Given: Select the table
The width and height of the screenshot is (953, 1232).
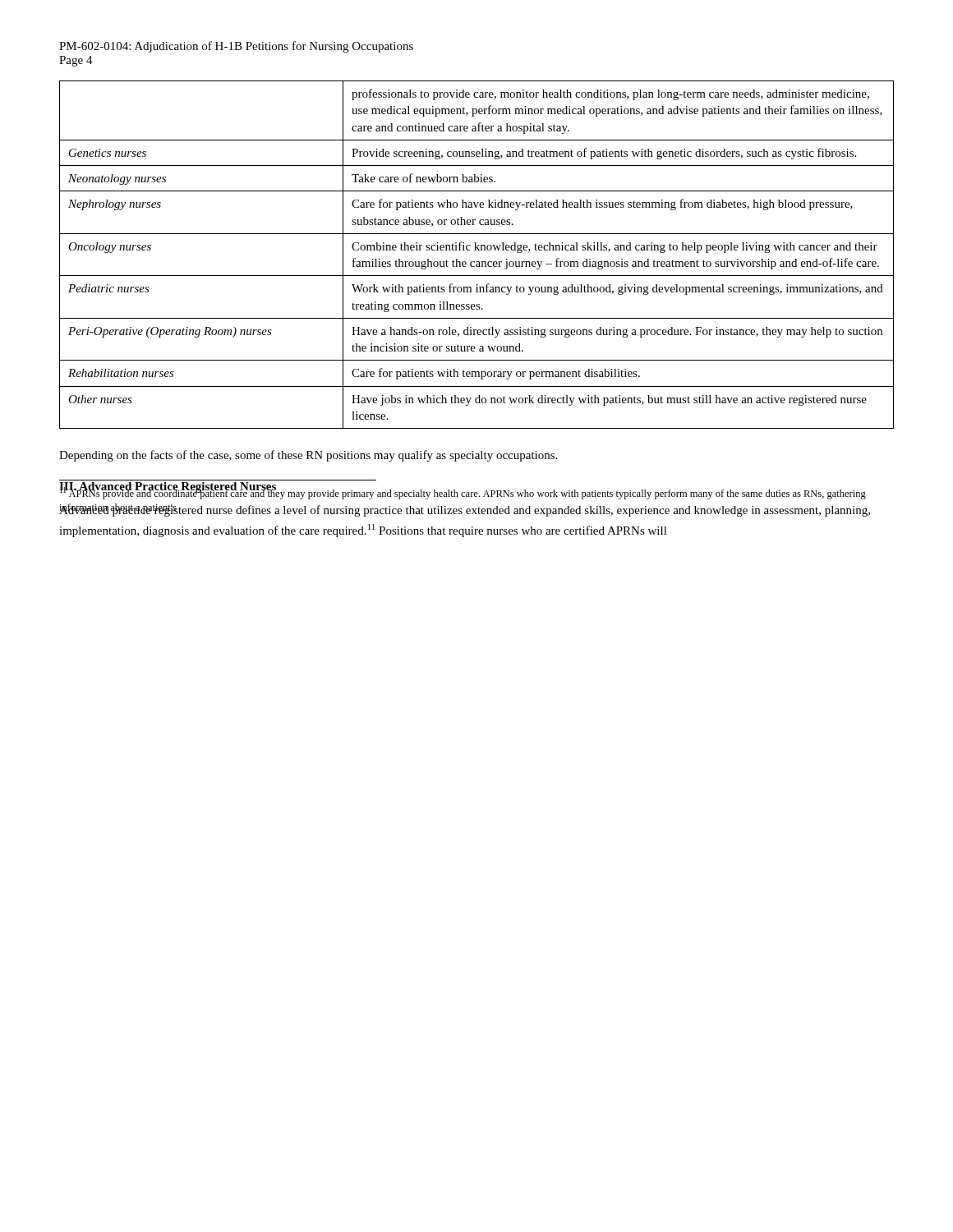Looking at the screenshot, I should click(x=476, y=255).
